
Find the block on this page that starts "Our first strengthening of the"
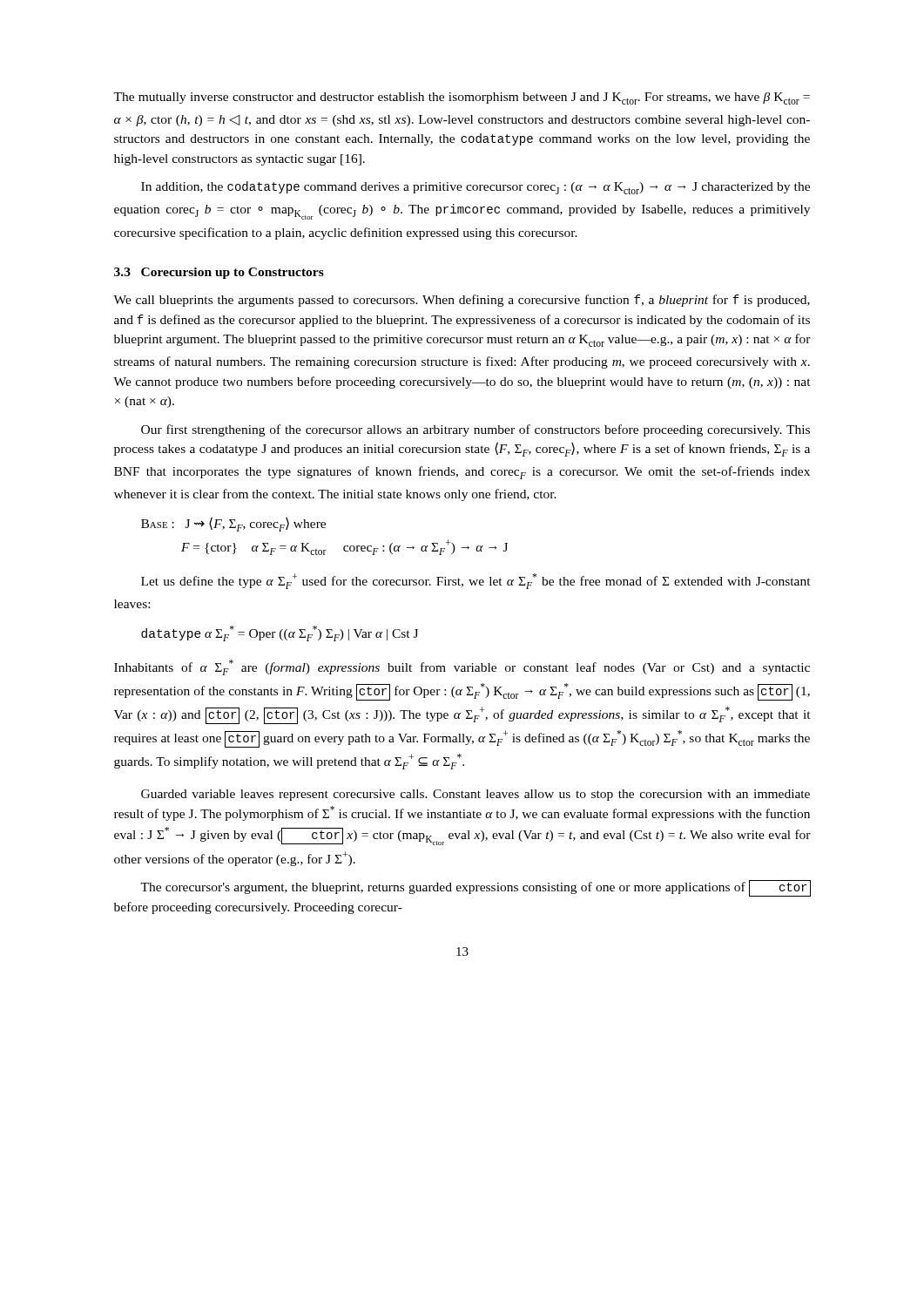(x=462, y=462)
